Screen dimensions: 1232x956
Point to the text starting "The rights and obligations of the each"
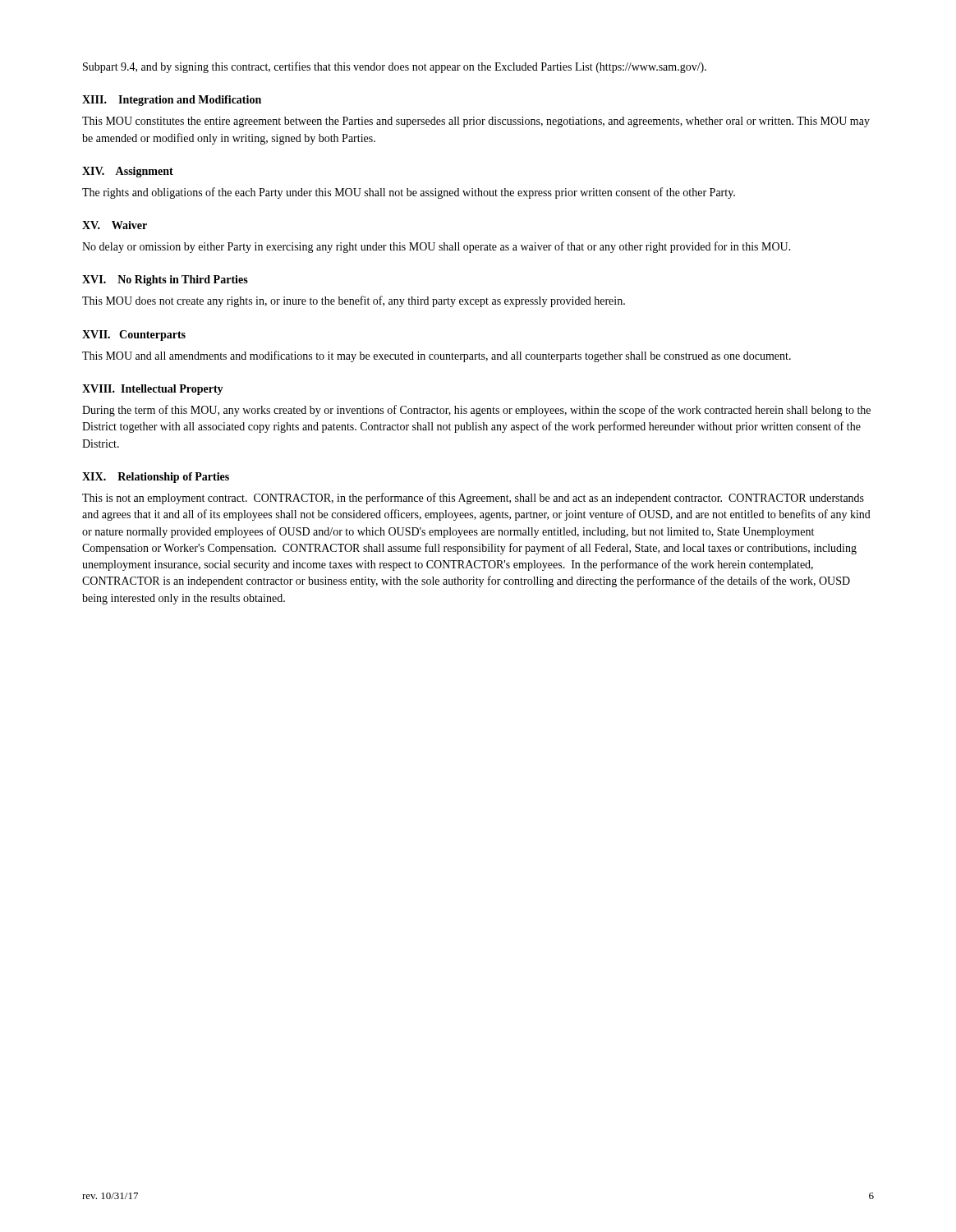click(409, 193)
